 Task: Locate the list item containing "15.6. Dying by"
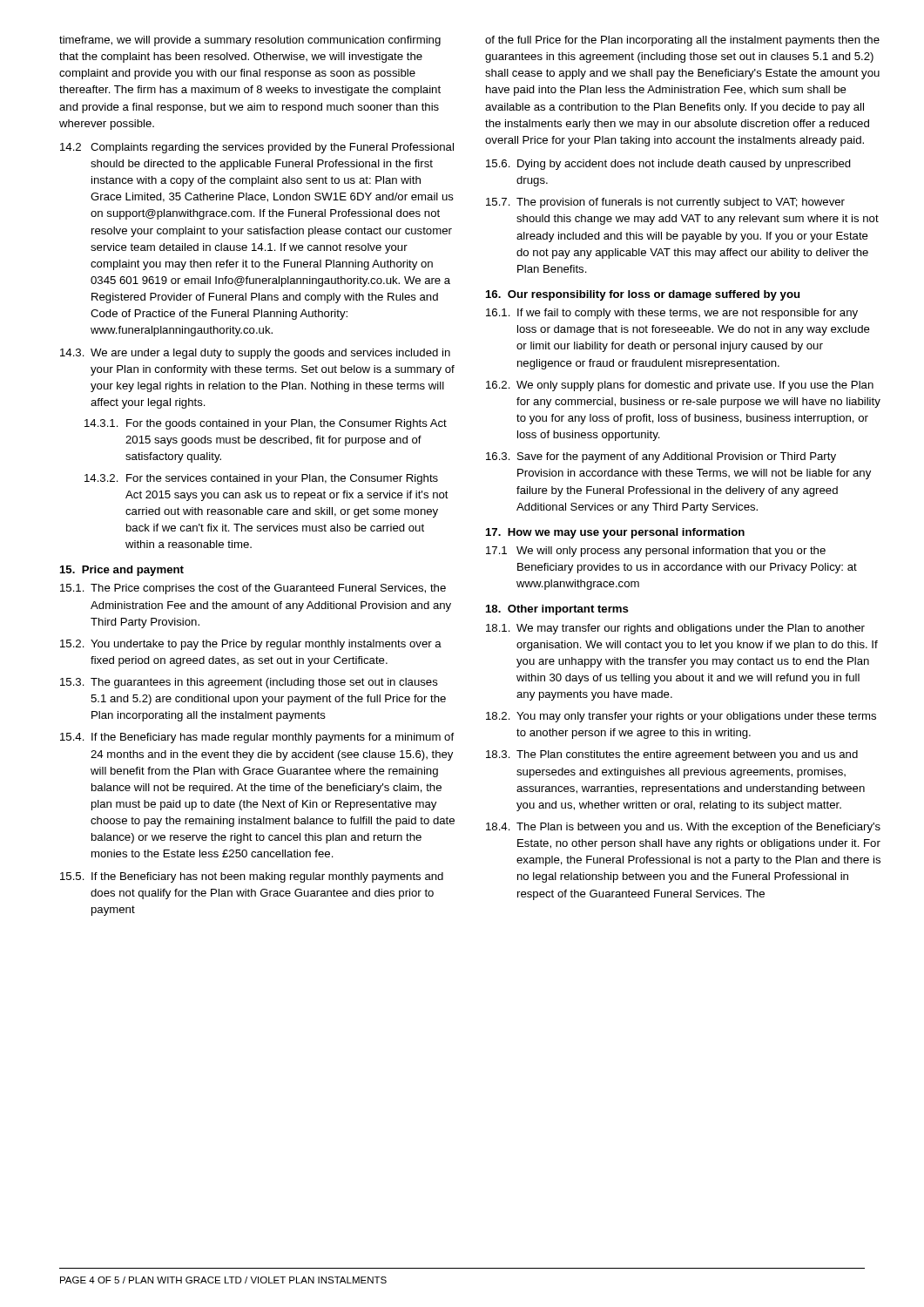pos(683,172)
